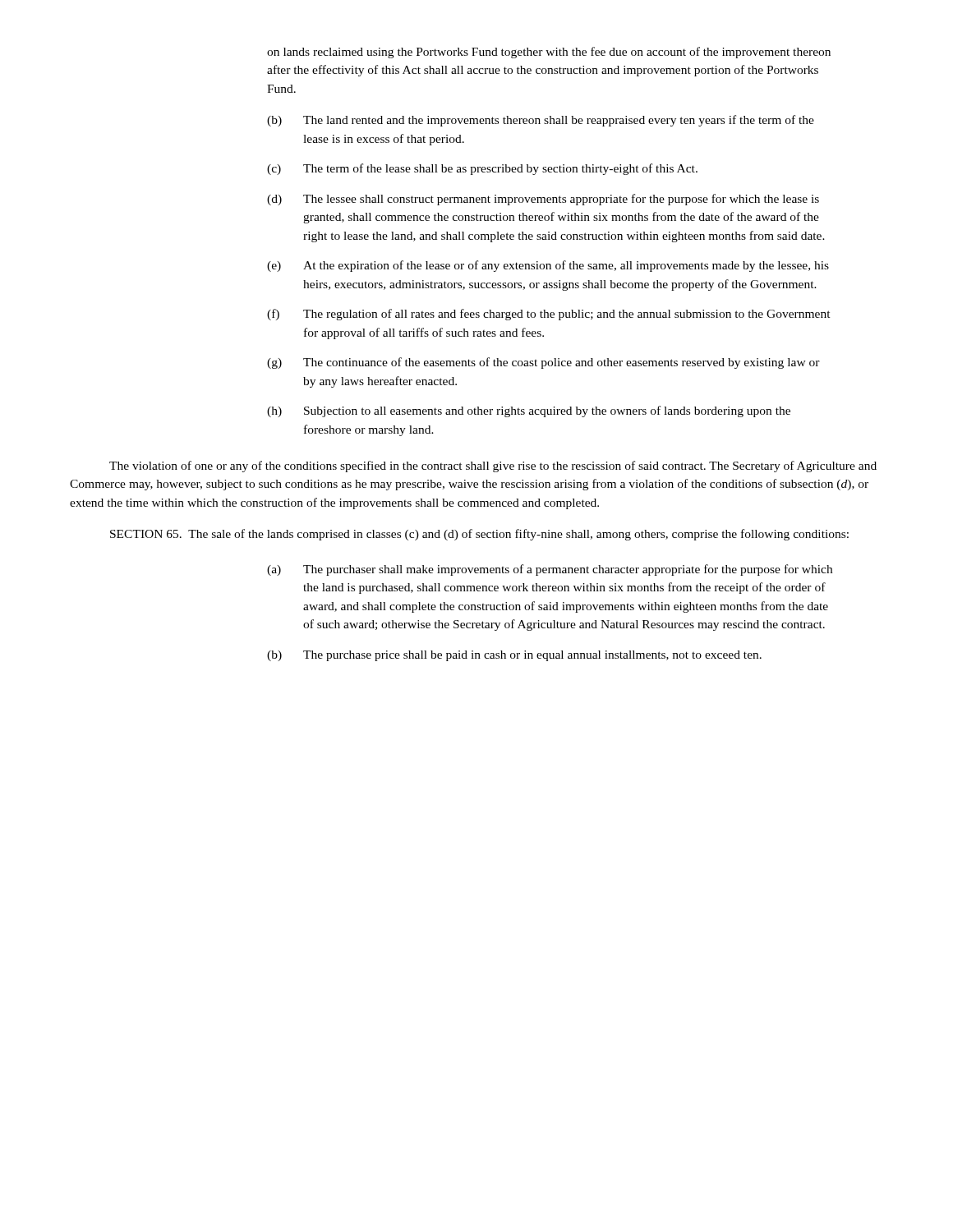The height and width of the screenshot is (1232, 953).
Task: Find the text block starting "(f) The regulation"
Action: coord(550,323)
